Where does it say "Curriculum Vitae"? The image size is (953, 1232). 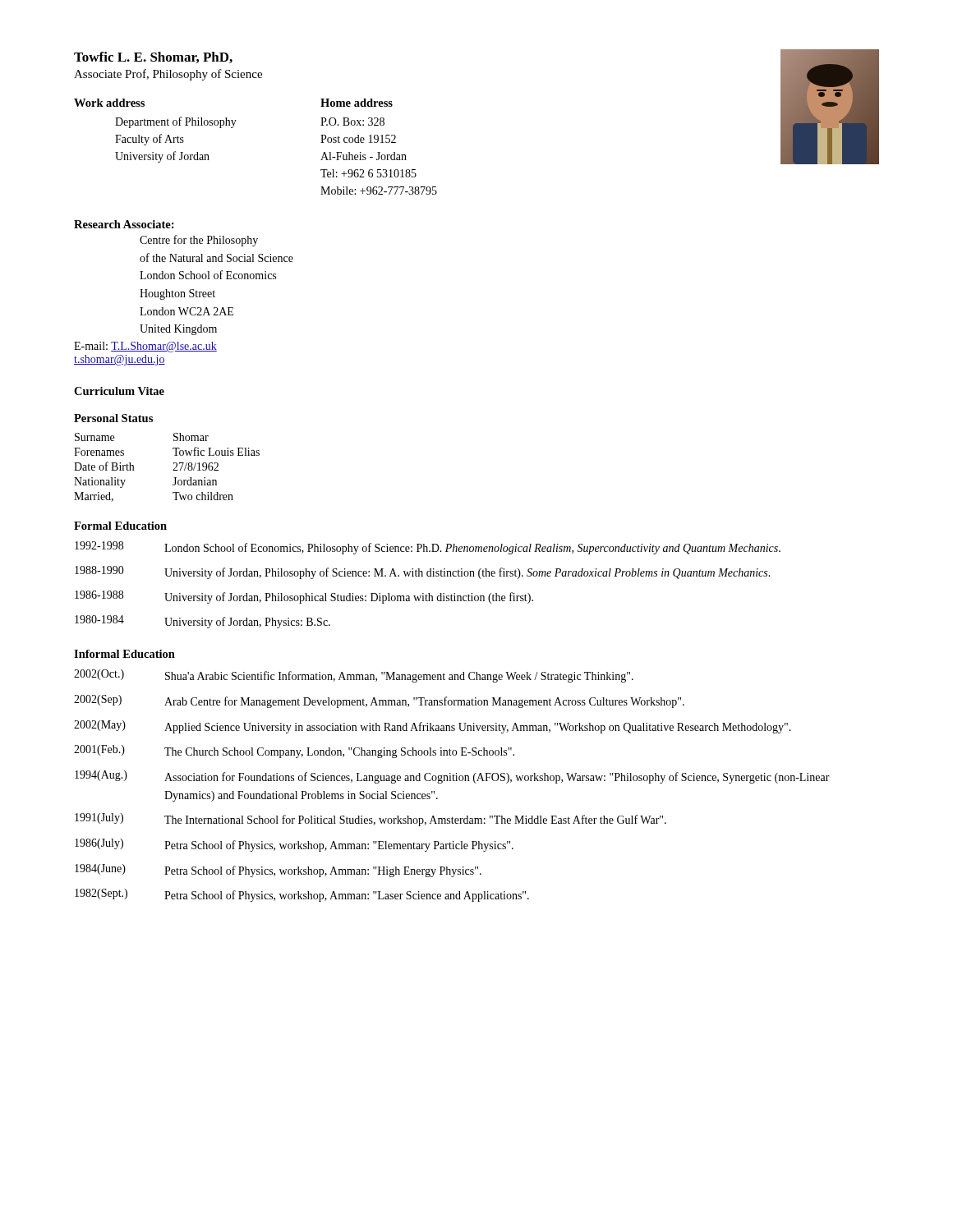point(119,391)
